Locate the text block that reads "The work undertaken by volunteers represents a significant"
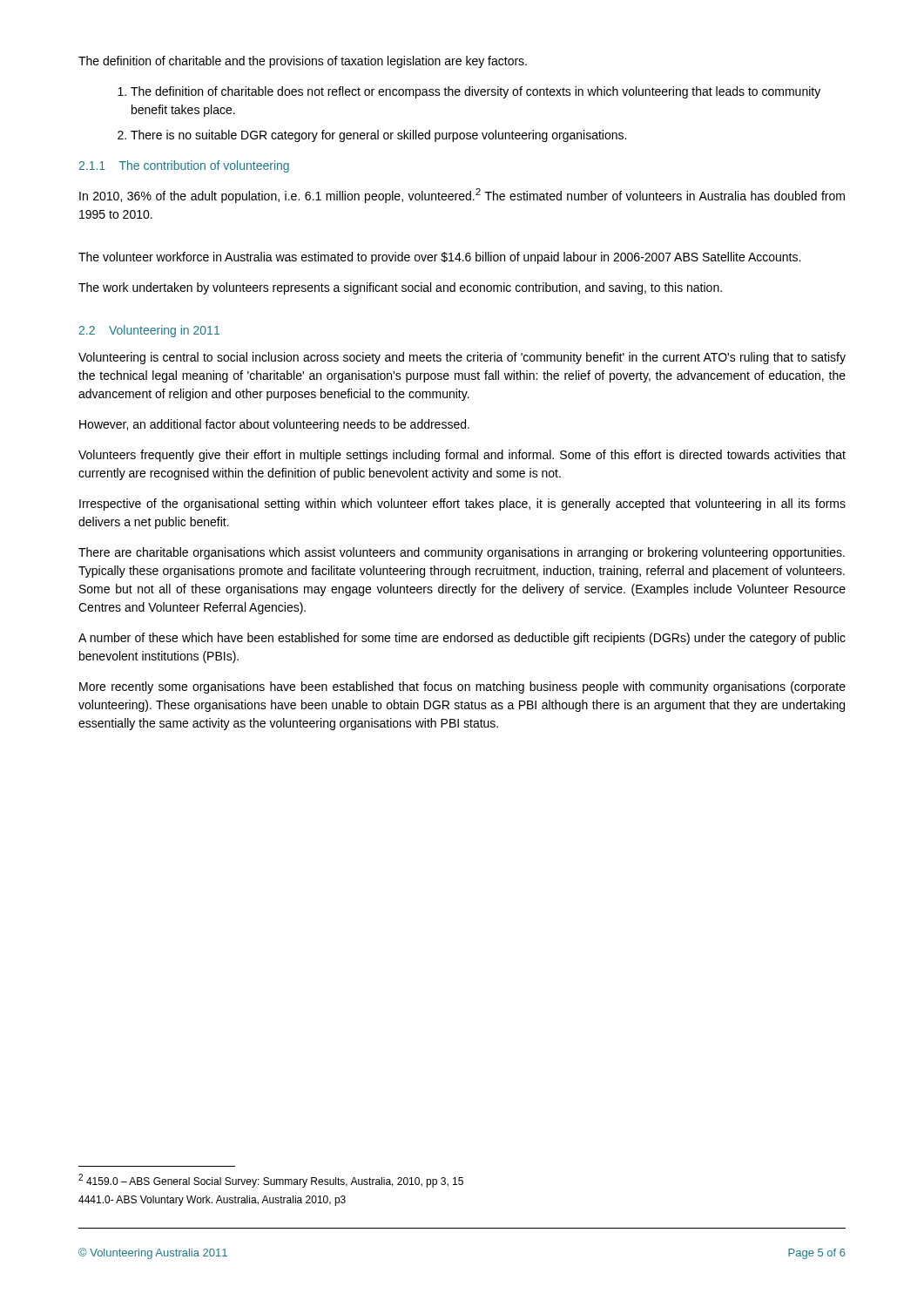The height and width of the screenshot is (1307, 924). point(462,288)
